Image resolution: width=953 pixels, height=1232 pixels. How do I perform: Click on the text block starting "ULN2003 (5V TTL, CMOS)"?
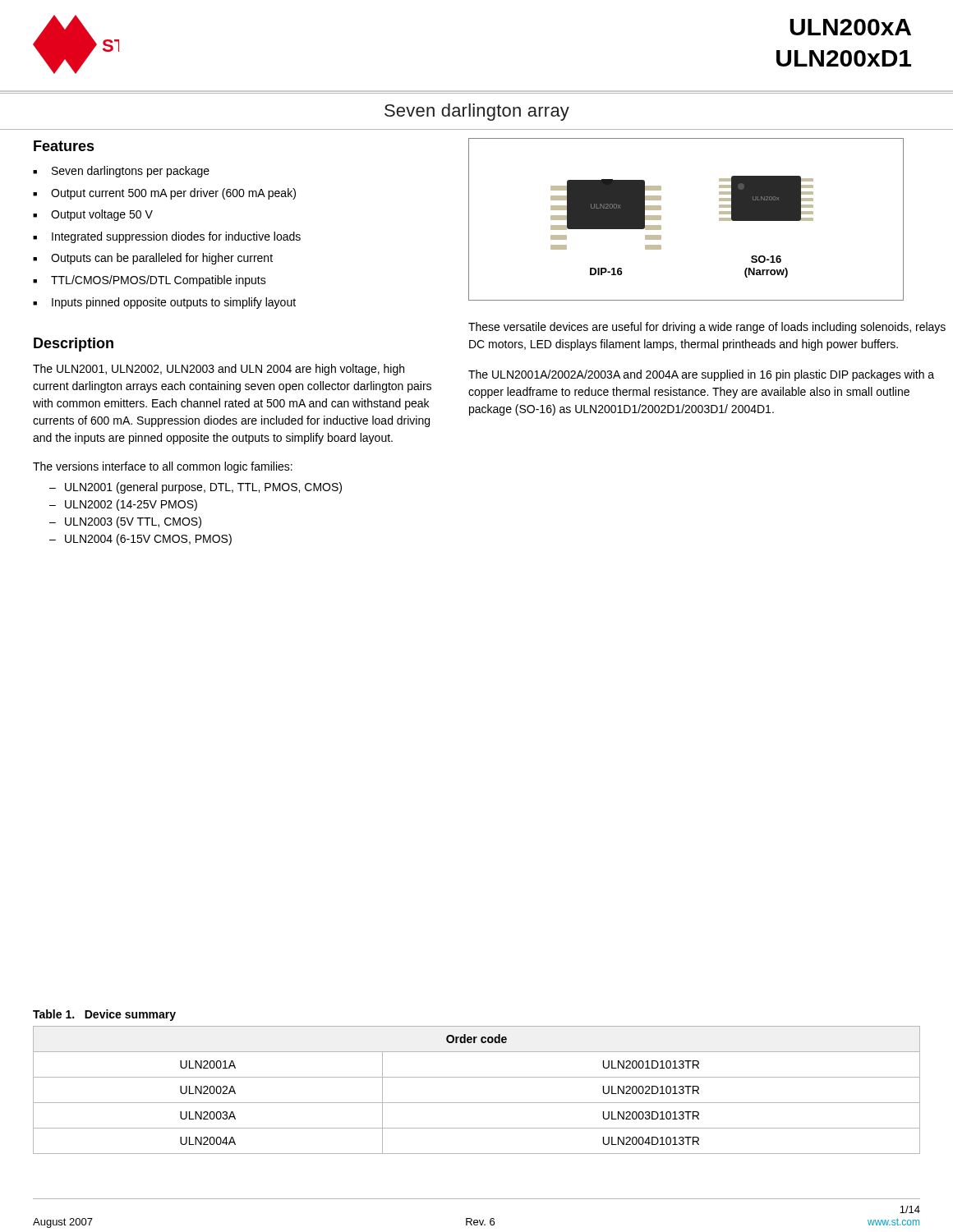(x=133, y=522)
